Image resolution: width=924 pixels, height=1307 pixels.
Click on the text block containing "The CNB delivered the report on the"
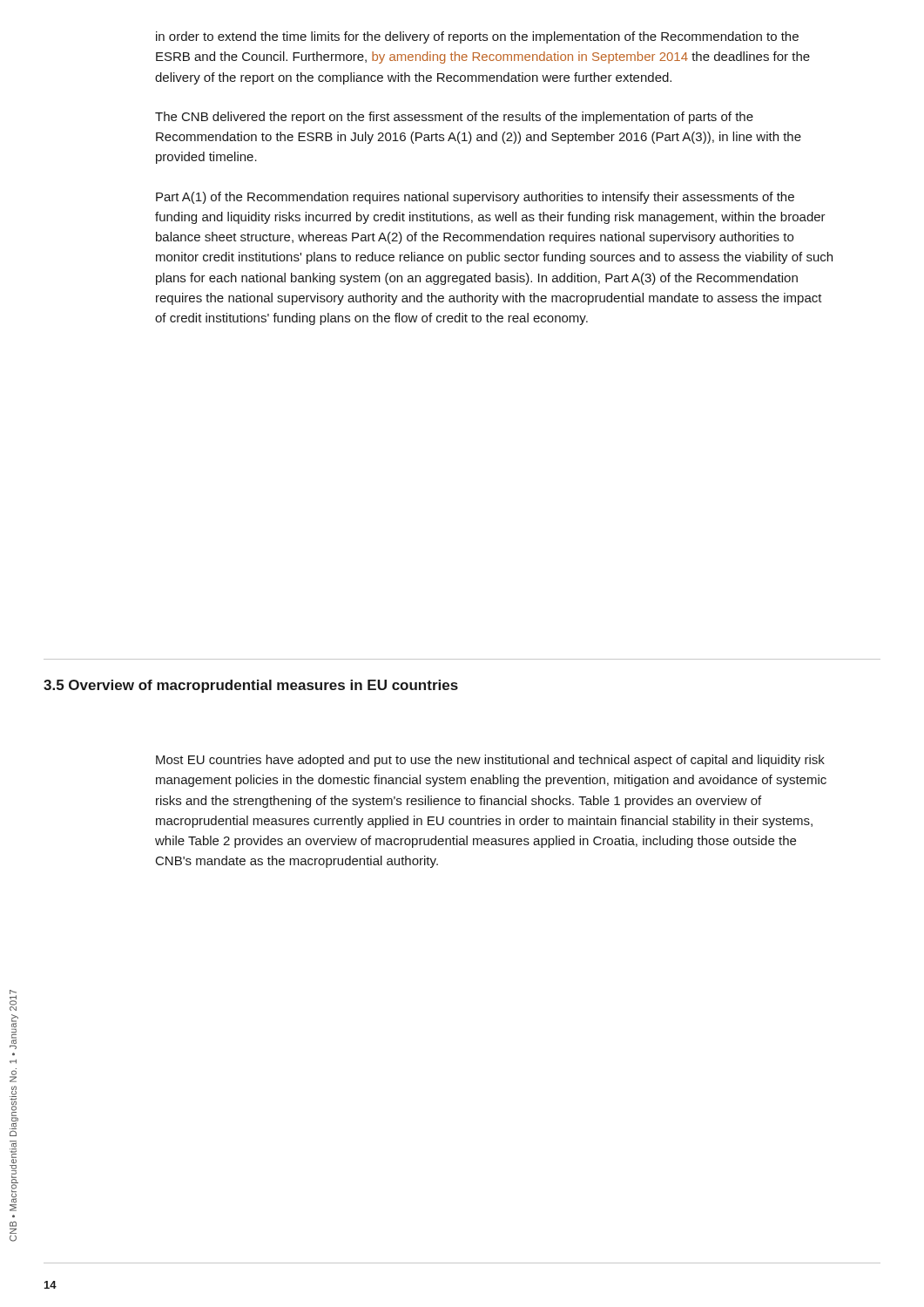[x=478, y=136]
